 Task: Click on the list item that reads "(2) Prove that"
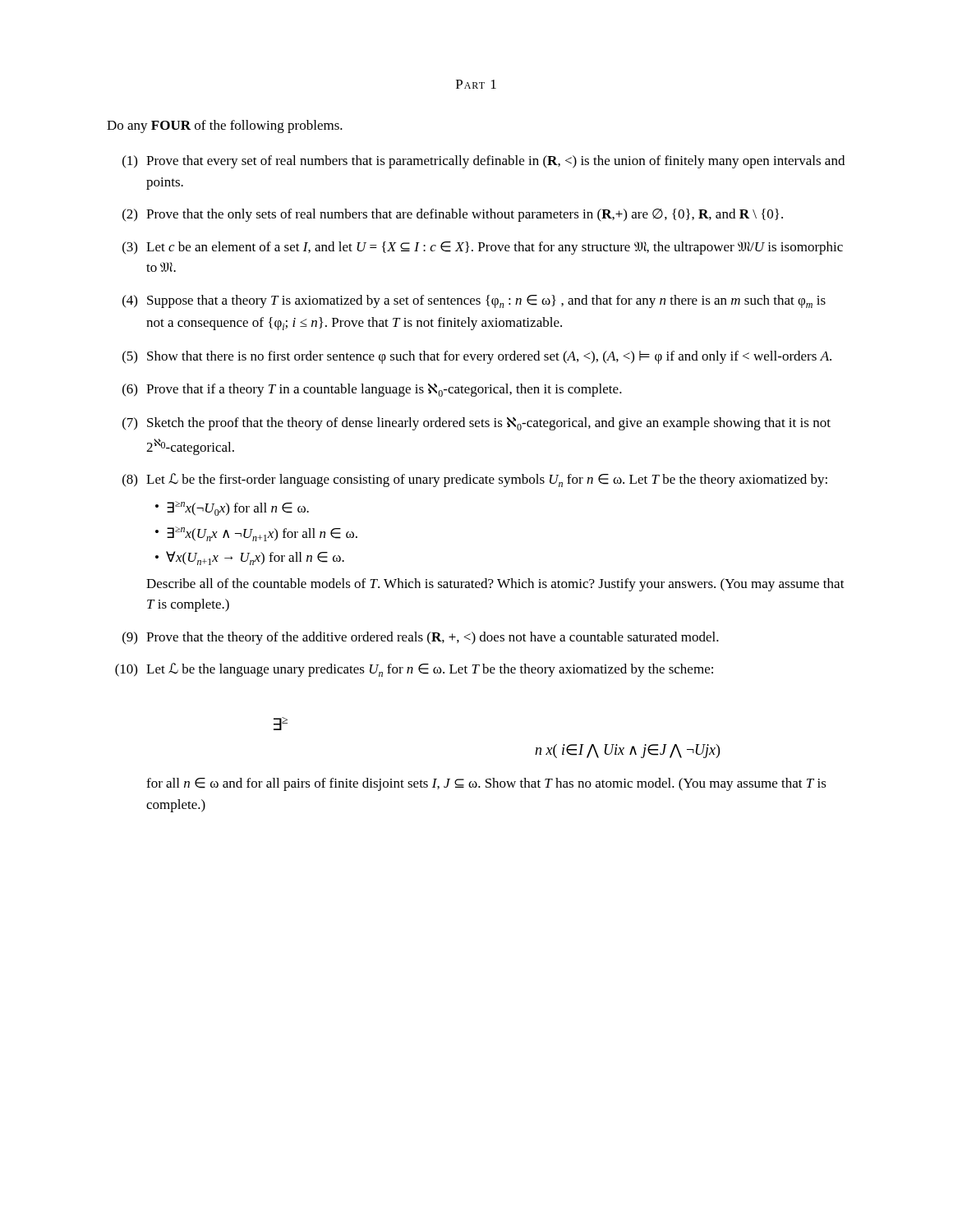(x=476, y=214)
